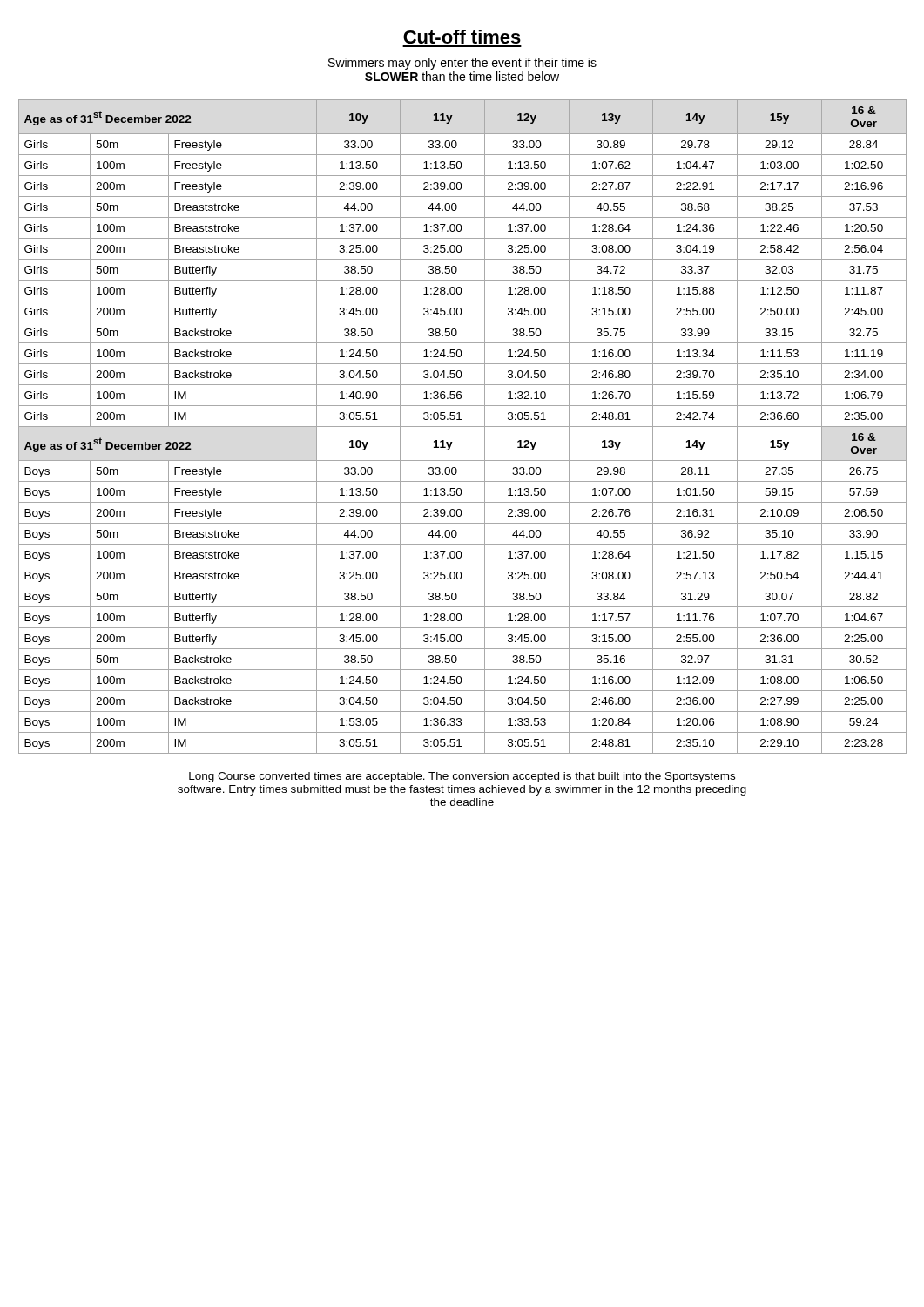Navigate to the text block starting "Swimmers may only enter the event if their"
Image resolution: width=924 pixels, height=1307 pixels.
coord(462,70)
